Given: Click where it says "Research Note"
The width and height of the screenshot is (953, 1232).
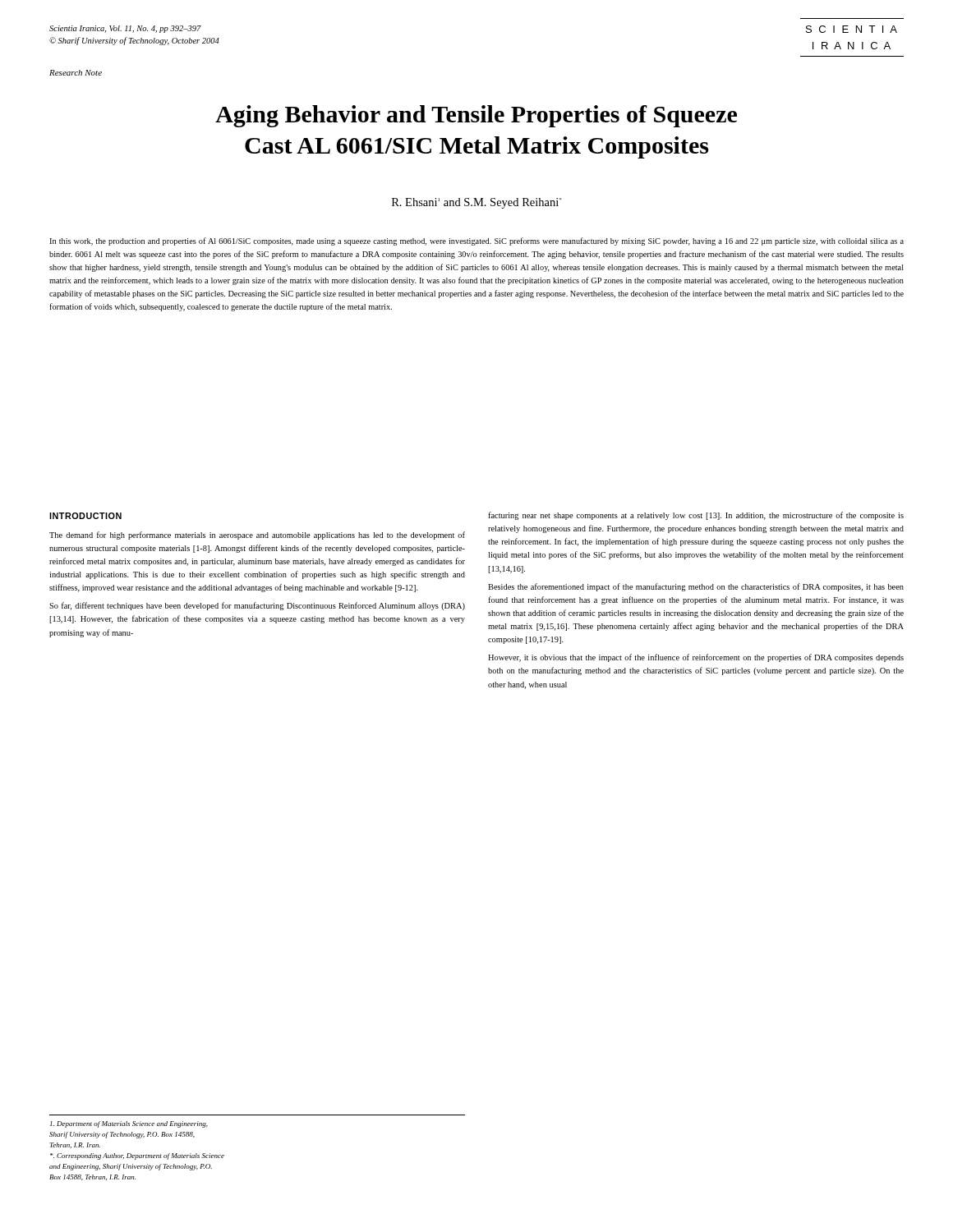Looking at the screenshot, I should pyautogui.click(x=76, y=72).
